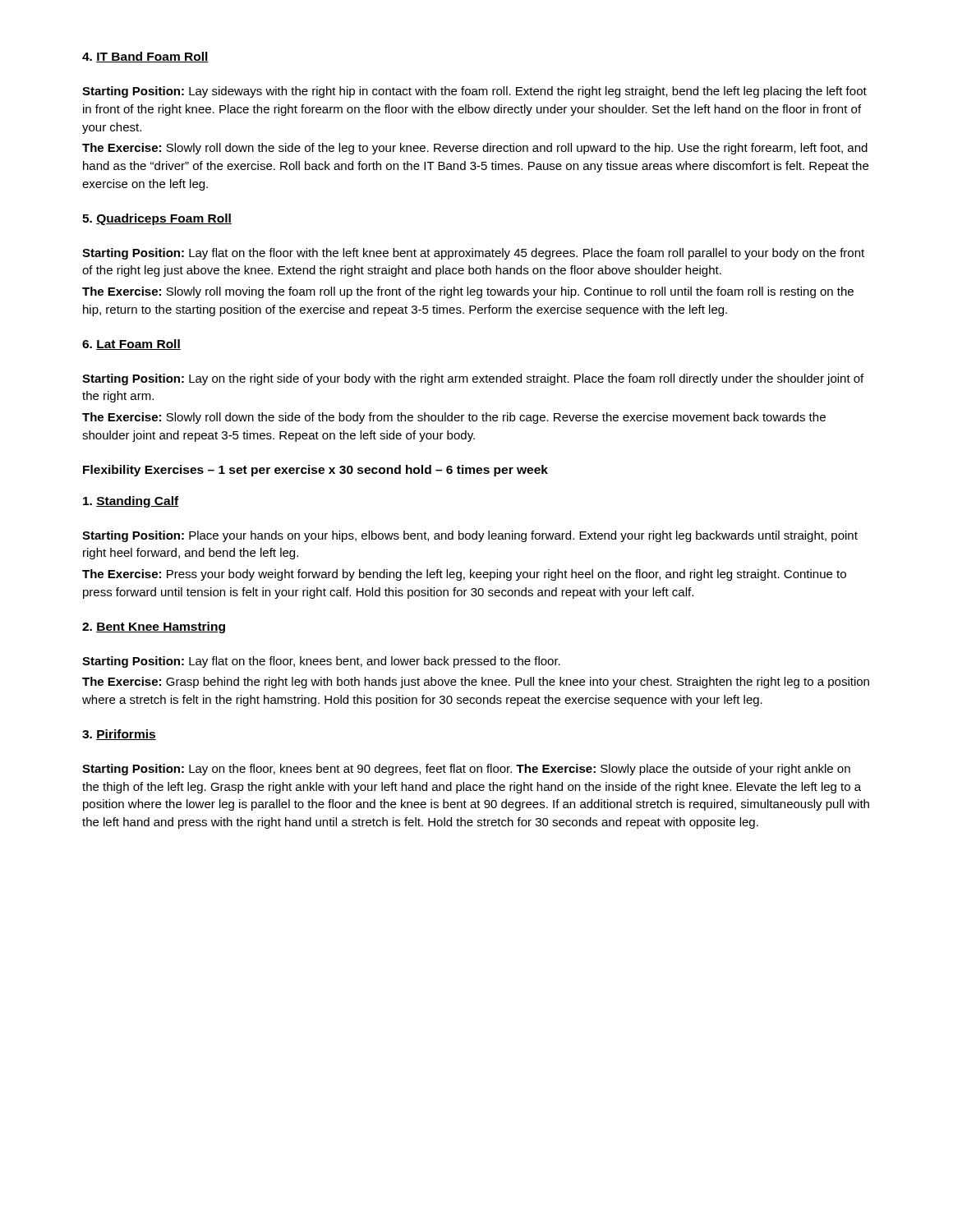Point to the text starting "5. Quadriceps Foam Roll"

click(157, 219)
